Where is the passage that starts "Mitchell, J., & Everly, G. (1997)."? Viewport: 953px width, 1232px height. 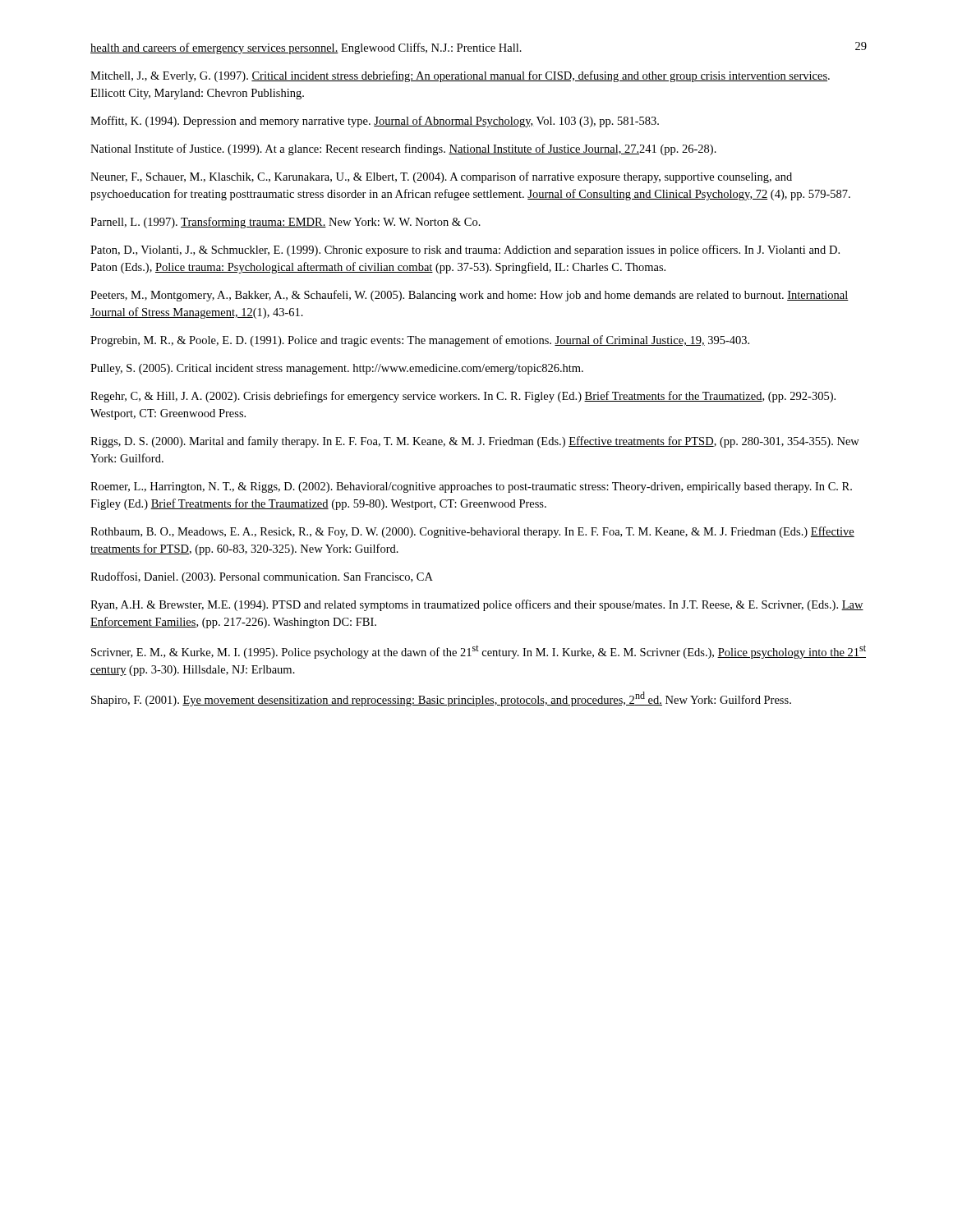(x=460, y=84)
